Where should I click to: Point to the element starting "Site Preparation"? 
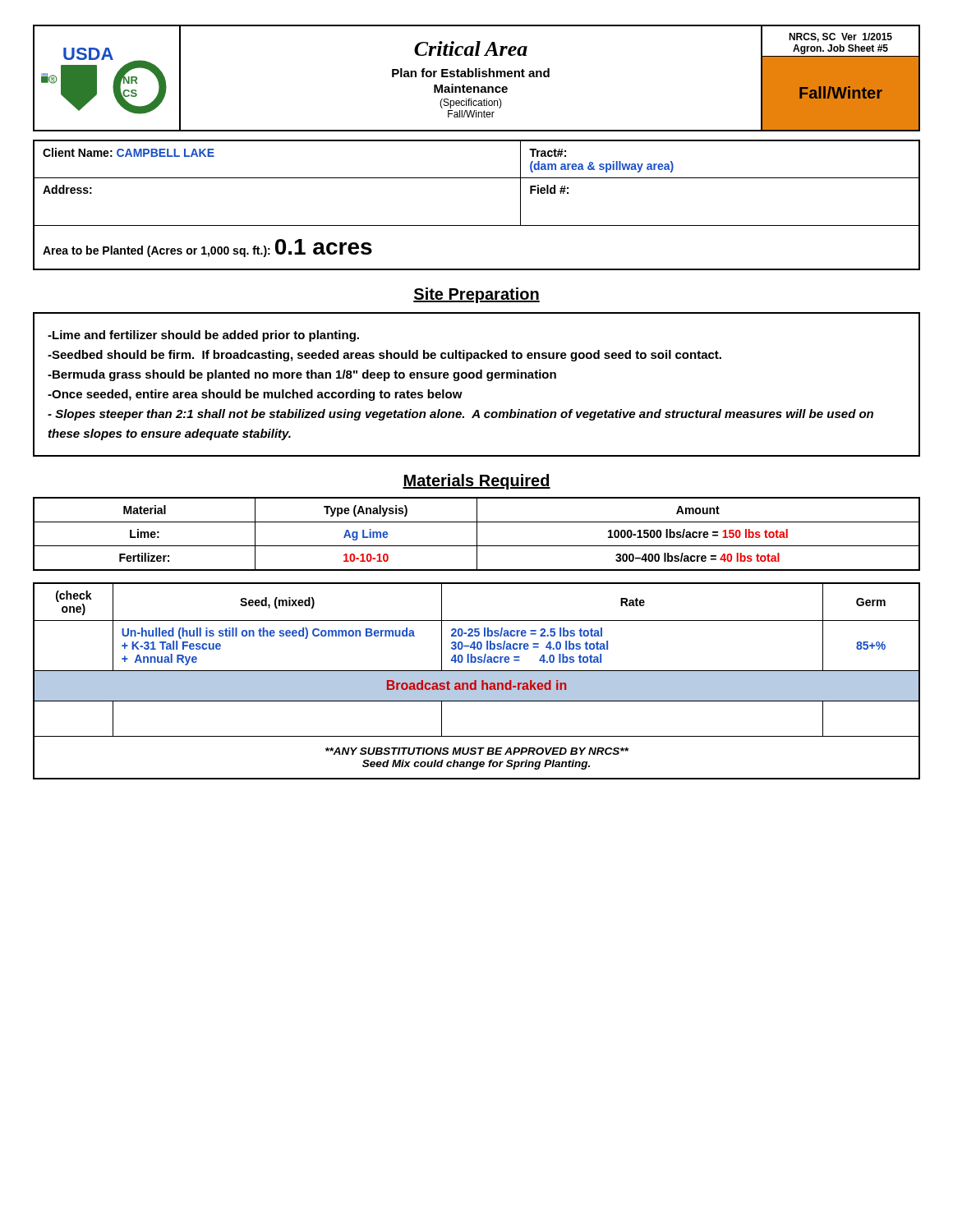(x=476, y=294)
